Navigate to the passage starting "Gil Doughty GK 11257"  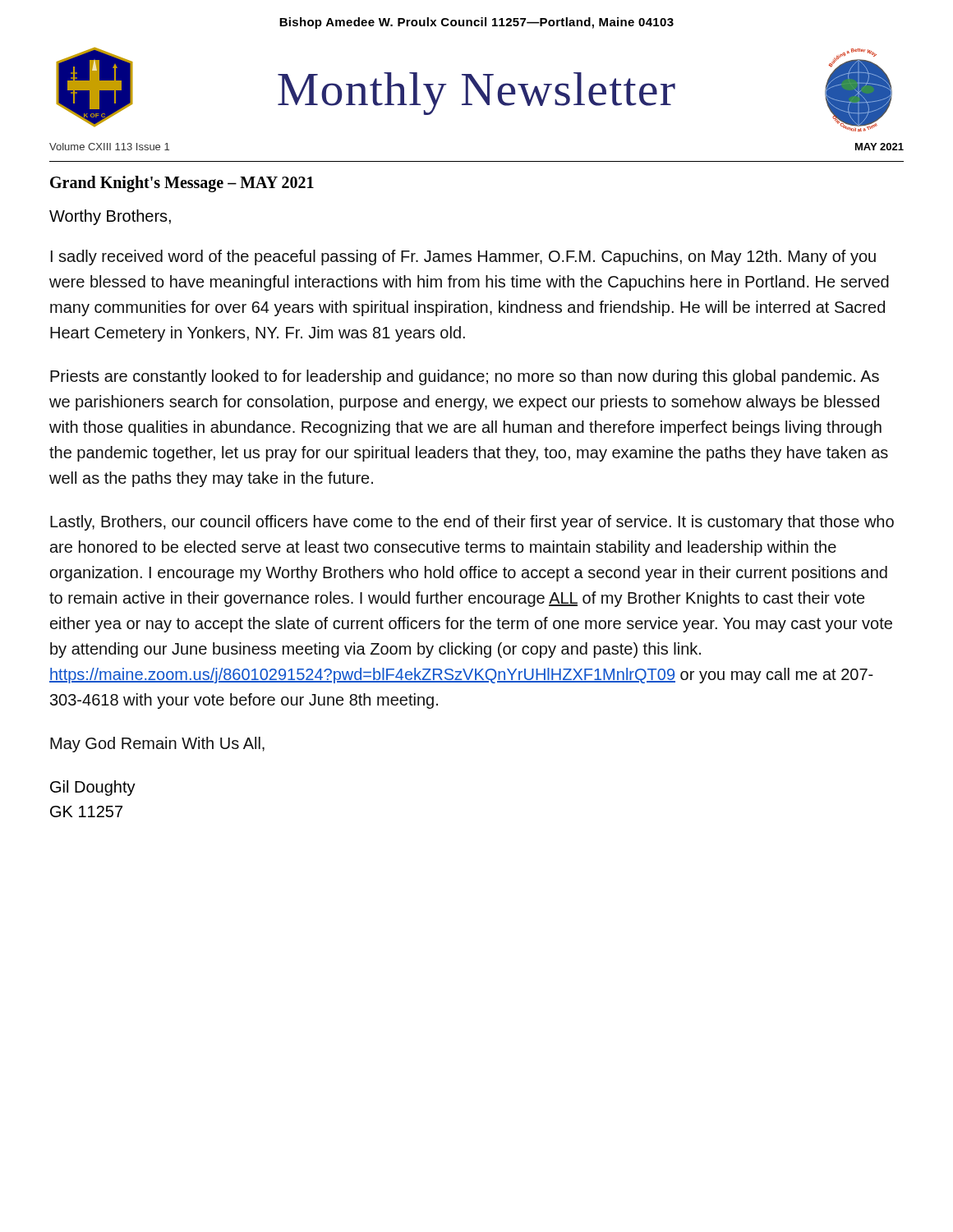tap(92, 799)
